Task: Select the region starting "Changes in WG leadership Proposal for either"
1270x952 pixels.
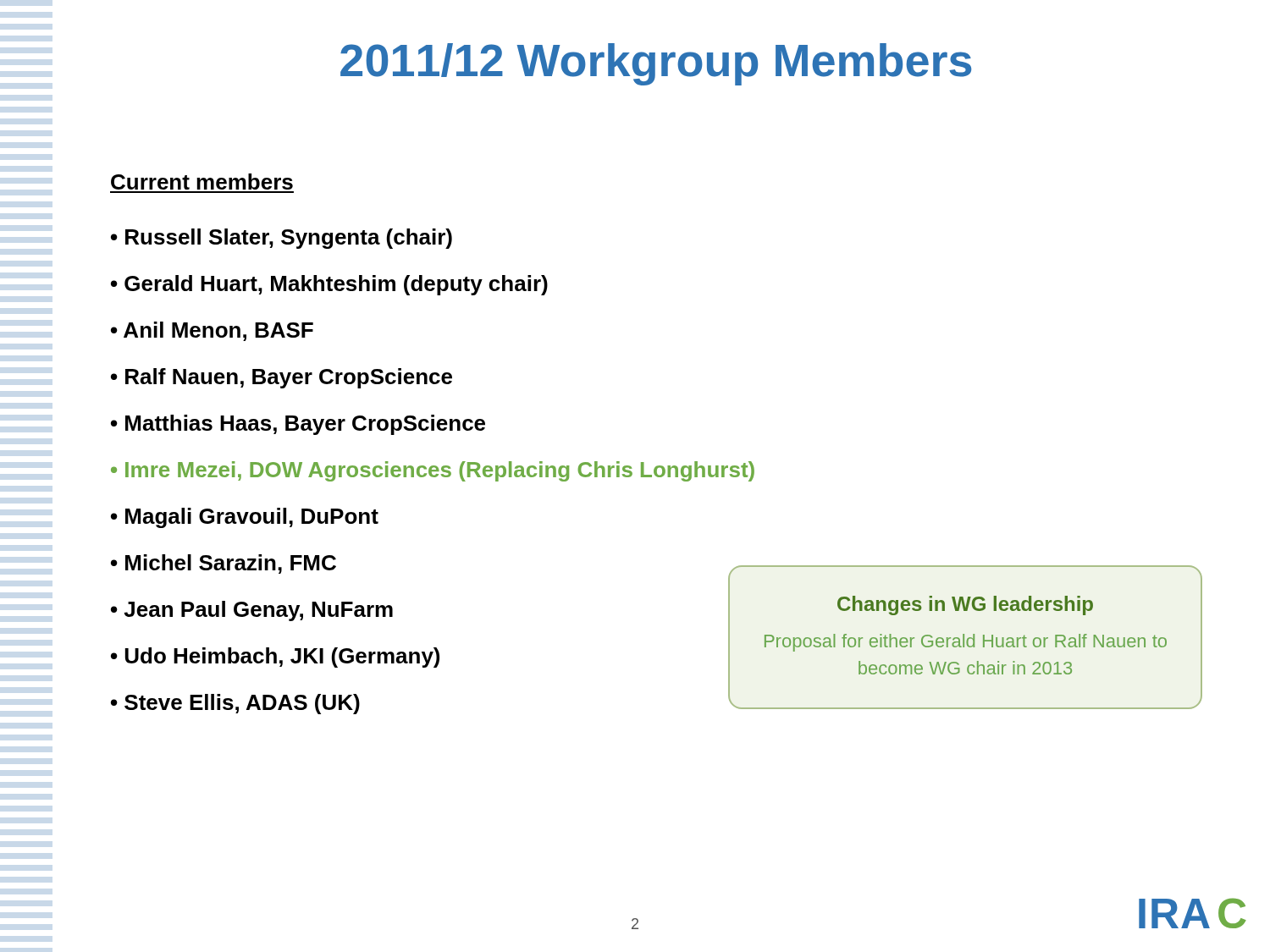Action: tap(965, 637)
